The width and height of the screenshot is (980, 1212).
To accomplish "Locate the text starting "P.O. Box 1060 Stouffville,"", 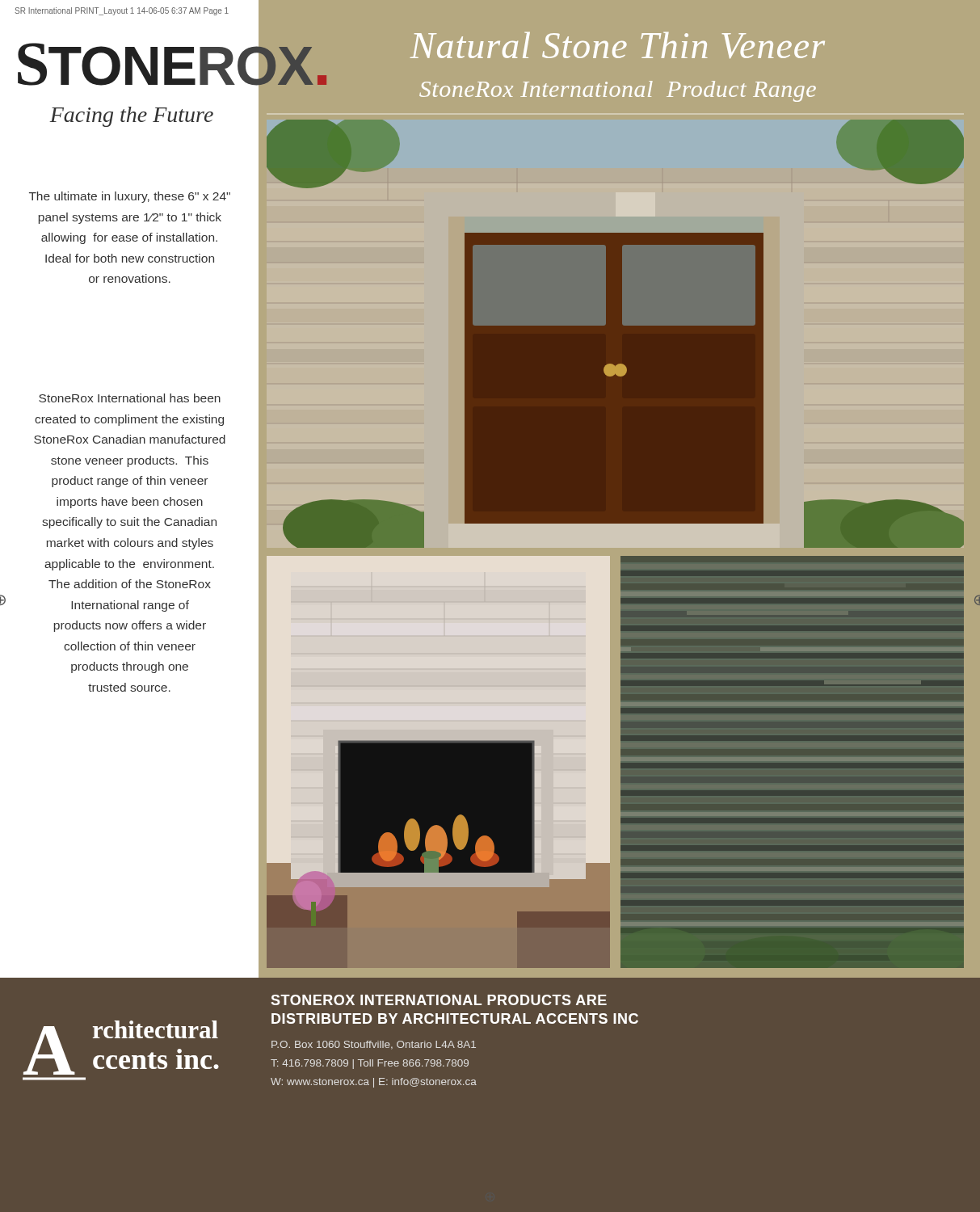I will pos(374,1063).
